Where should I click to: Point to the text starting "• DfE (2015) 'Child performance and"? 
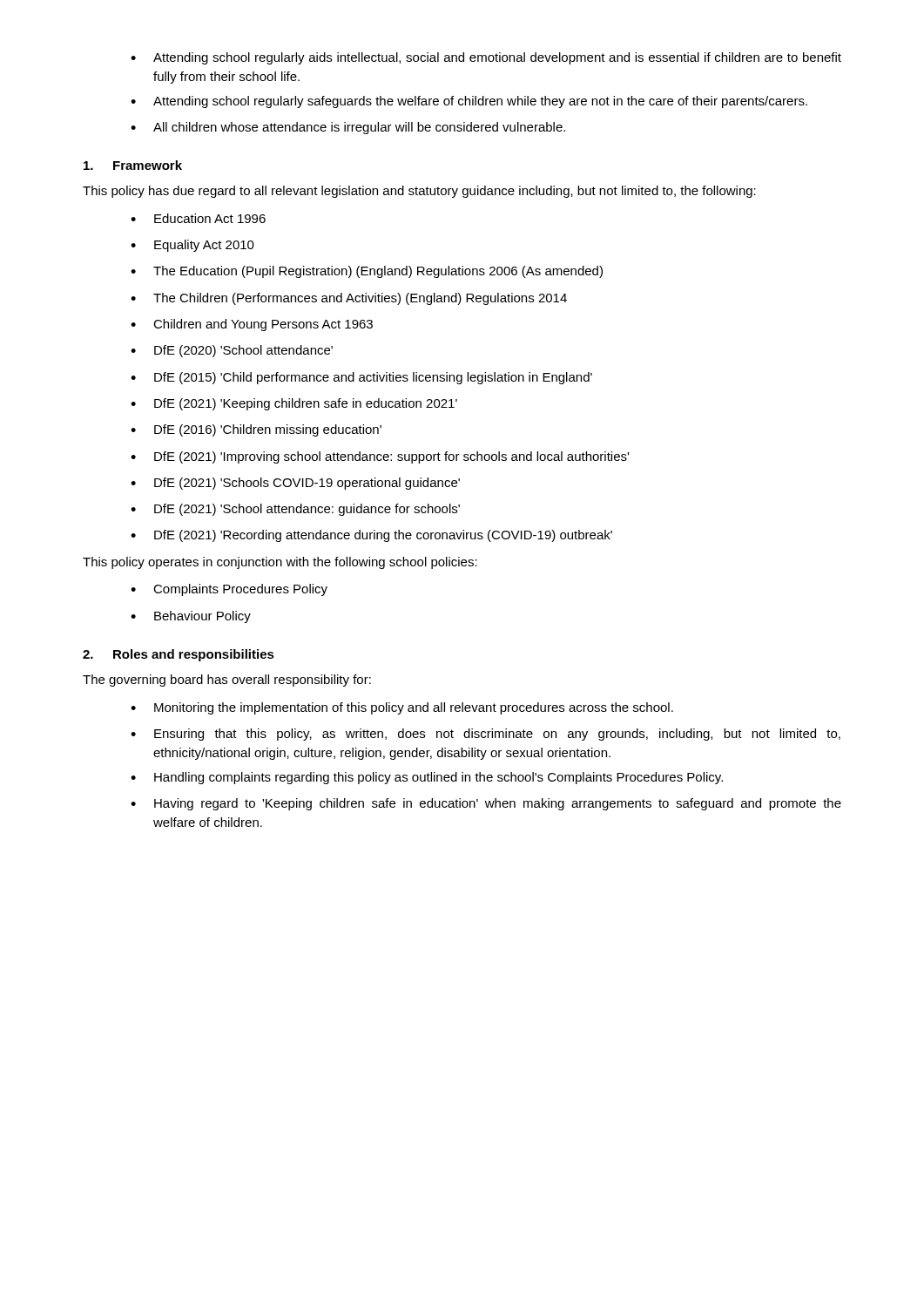486,378
